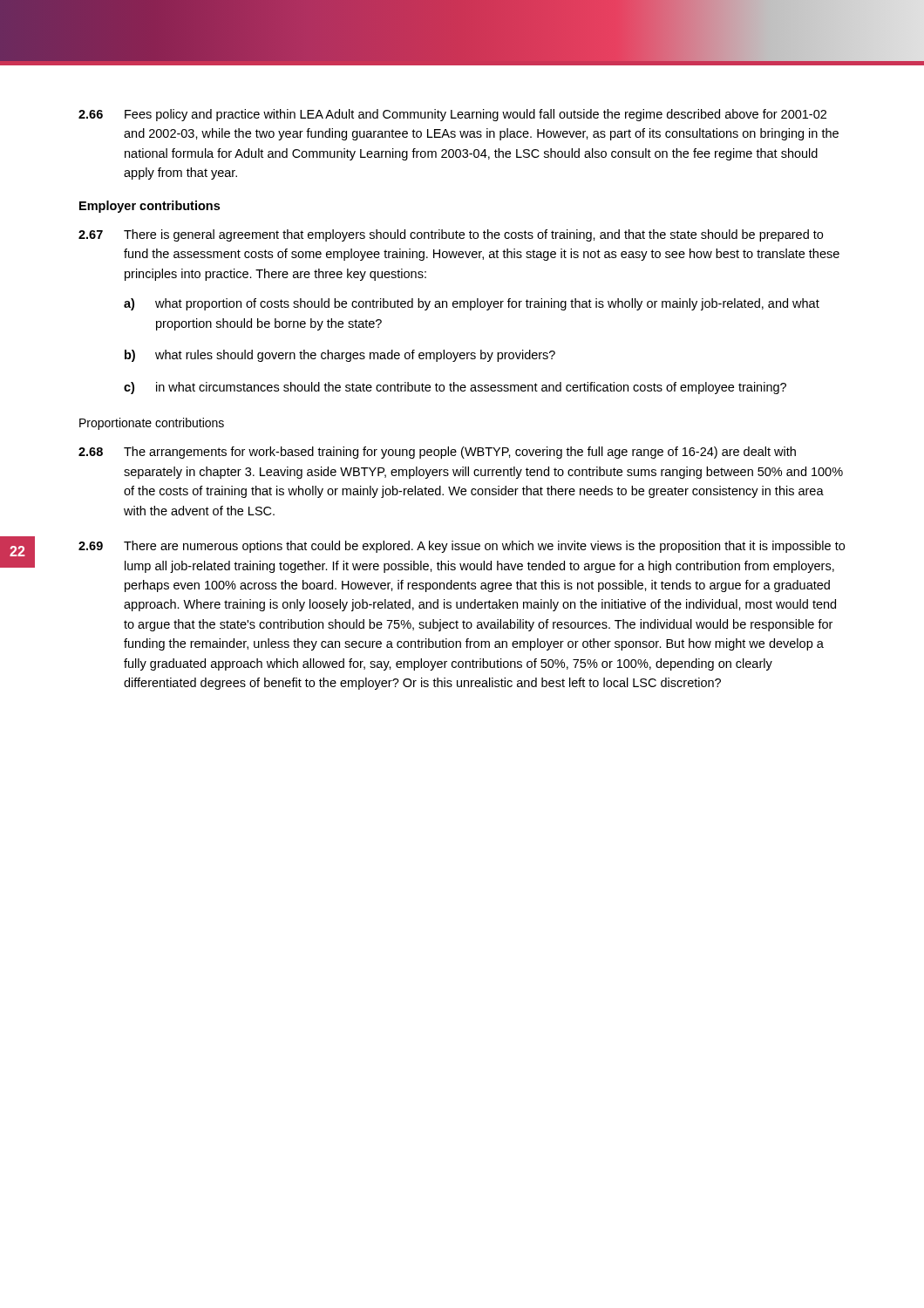Click on the text that says "Proportionate contributions"
Image resolution: width=924 pixels, height=1308 pixels.
[151, 423]
